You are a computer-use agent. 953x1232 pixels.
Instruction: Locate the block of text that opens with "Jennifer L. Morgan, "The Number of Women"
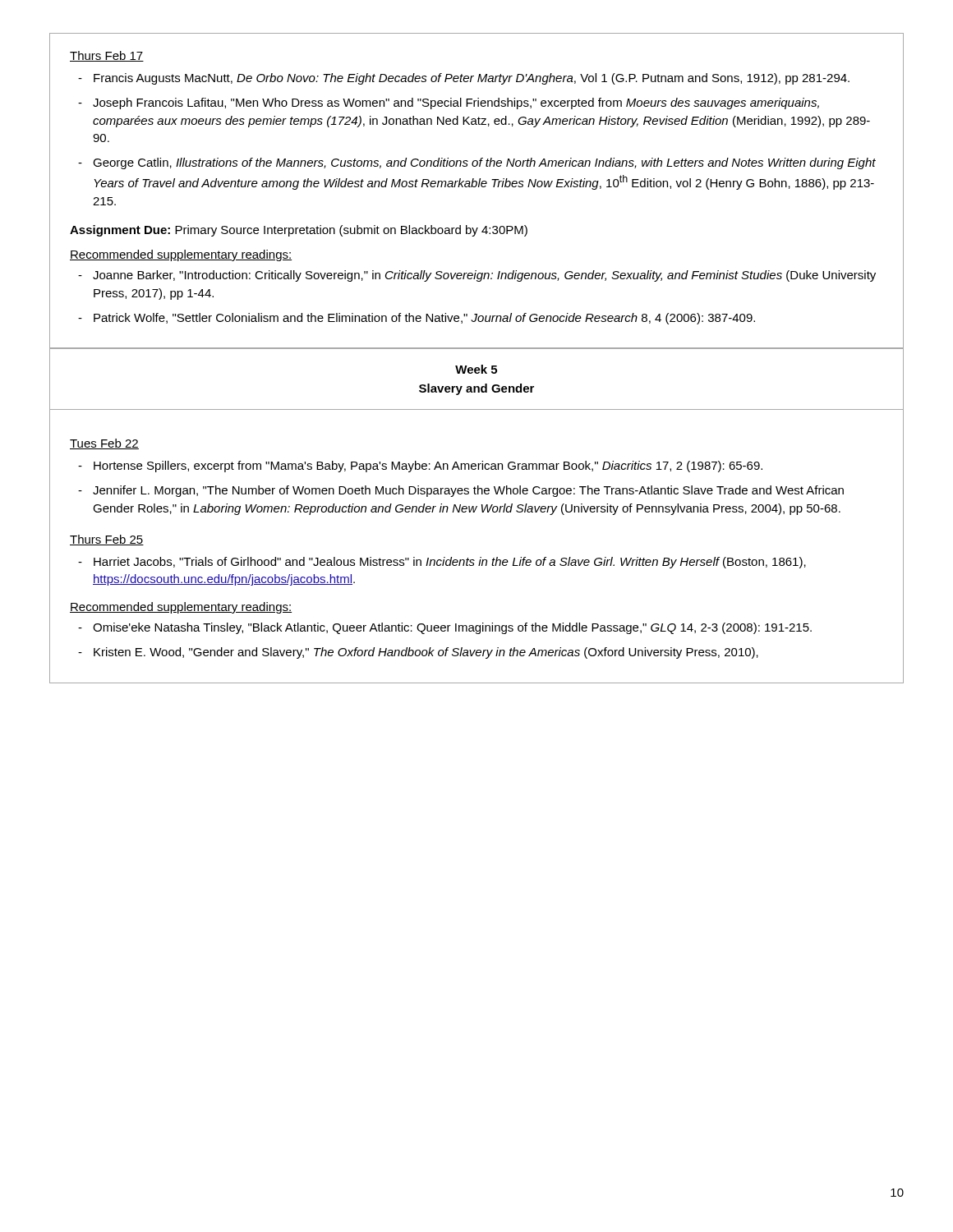pos(469,499)
